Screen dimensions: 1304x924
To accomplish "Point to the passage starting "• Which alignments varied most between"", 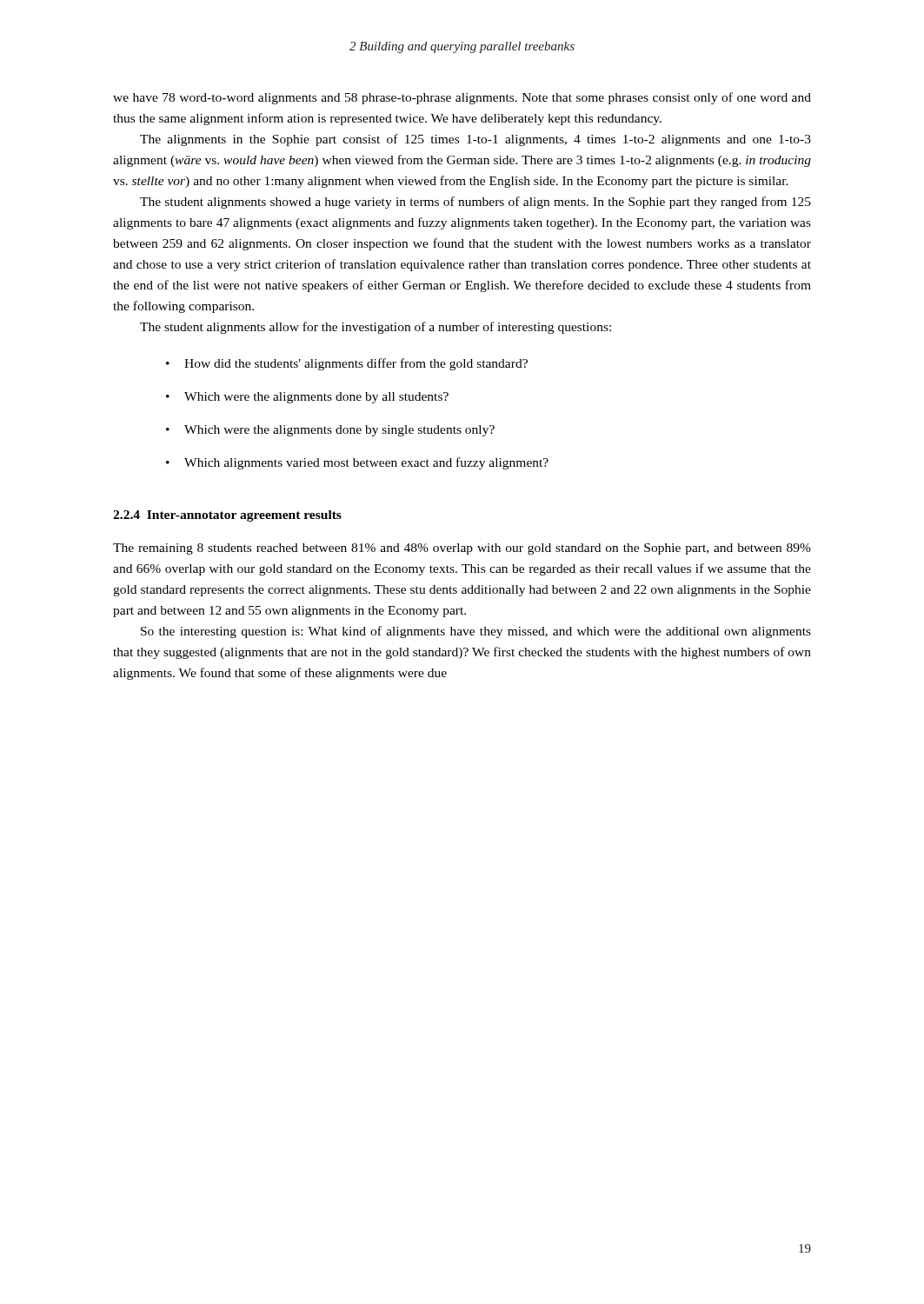I will coord(488,463).
